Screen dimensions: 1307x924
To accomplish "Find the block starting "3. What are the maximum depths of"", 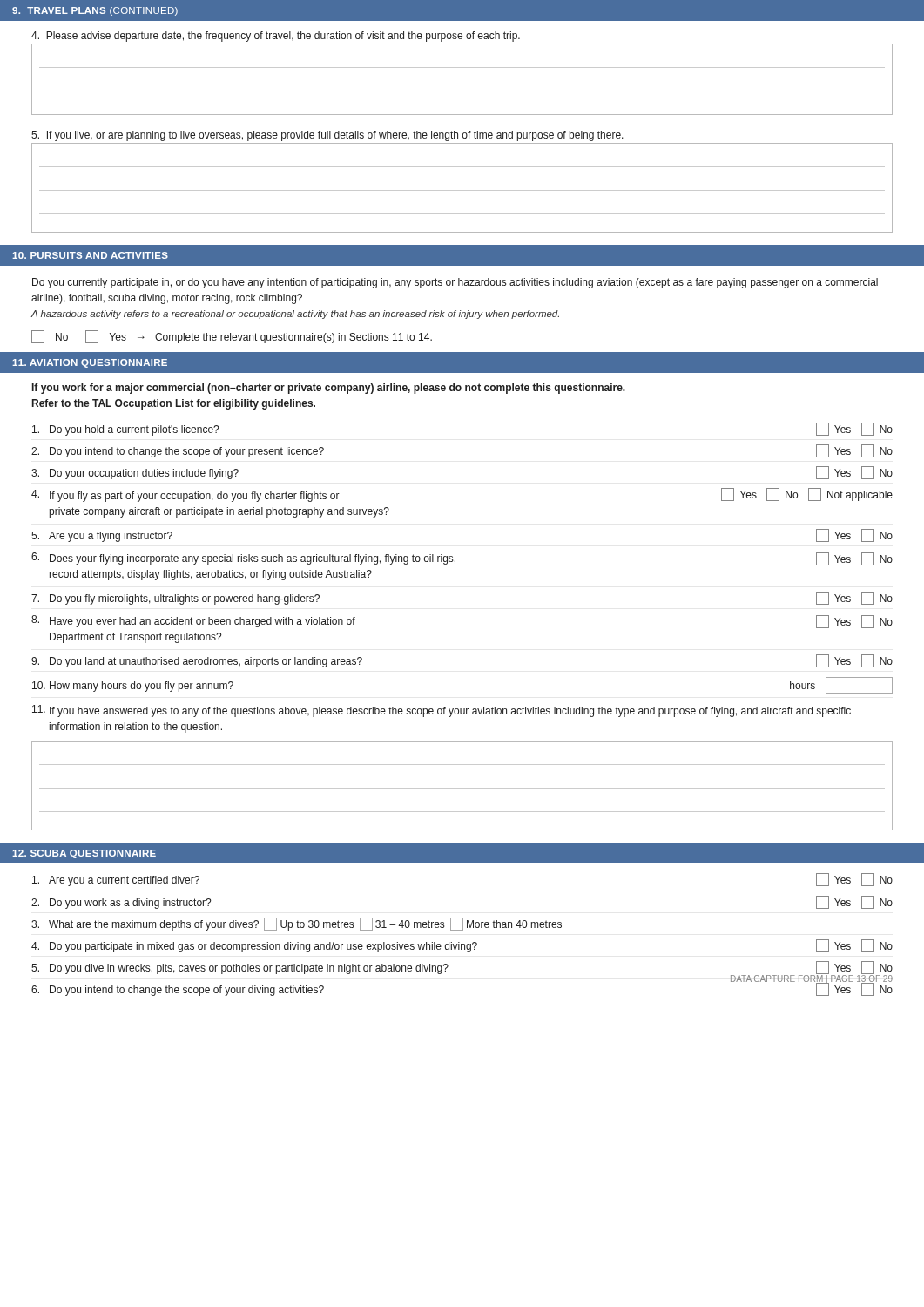I will pyautogui.click(x=462, y=924).
